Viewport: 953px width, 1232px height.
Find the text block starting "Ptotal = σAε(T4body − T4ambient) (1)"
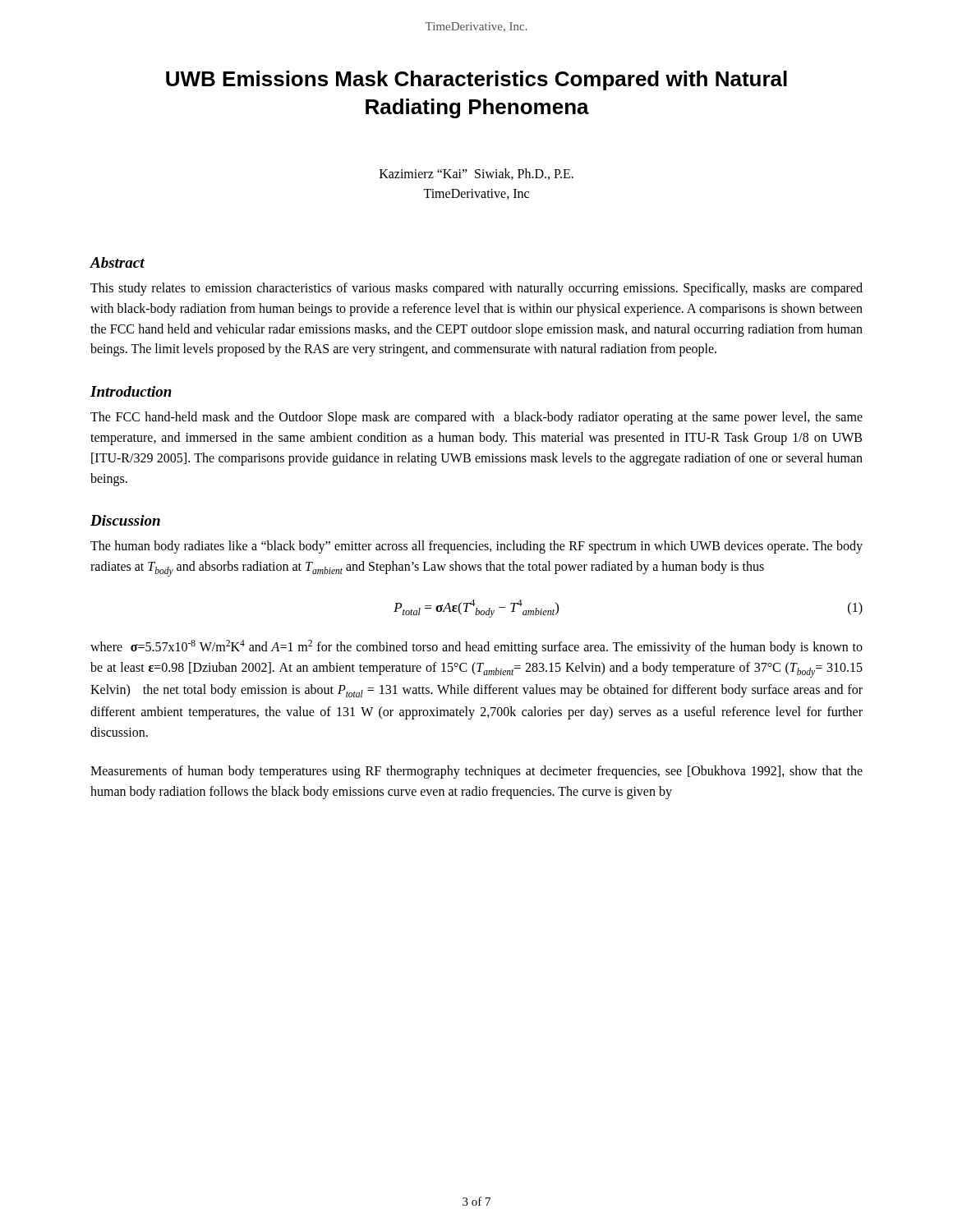[479, 611]
